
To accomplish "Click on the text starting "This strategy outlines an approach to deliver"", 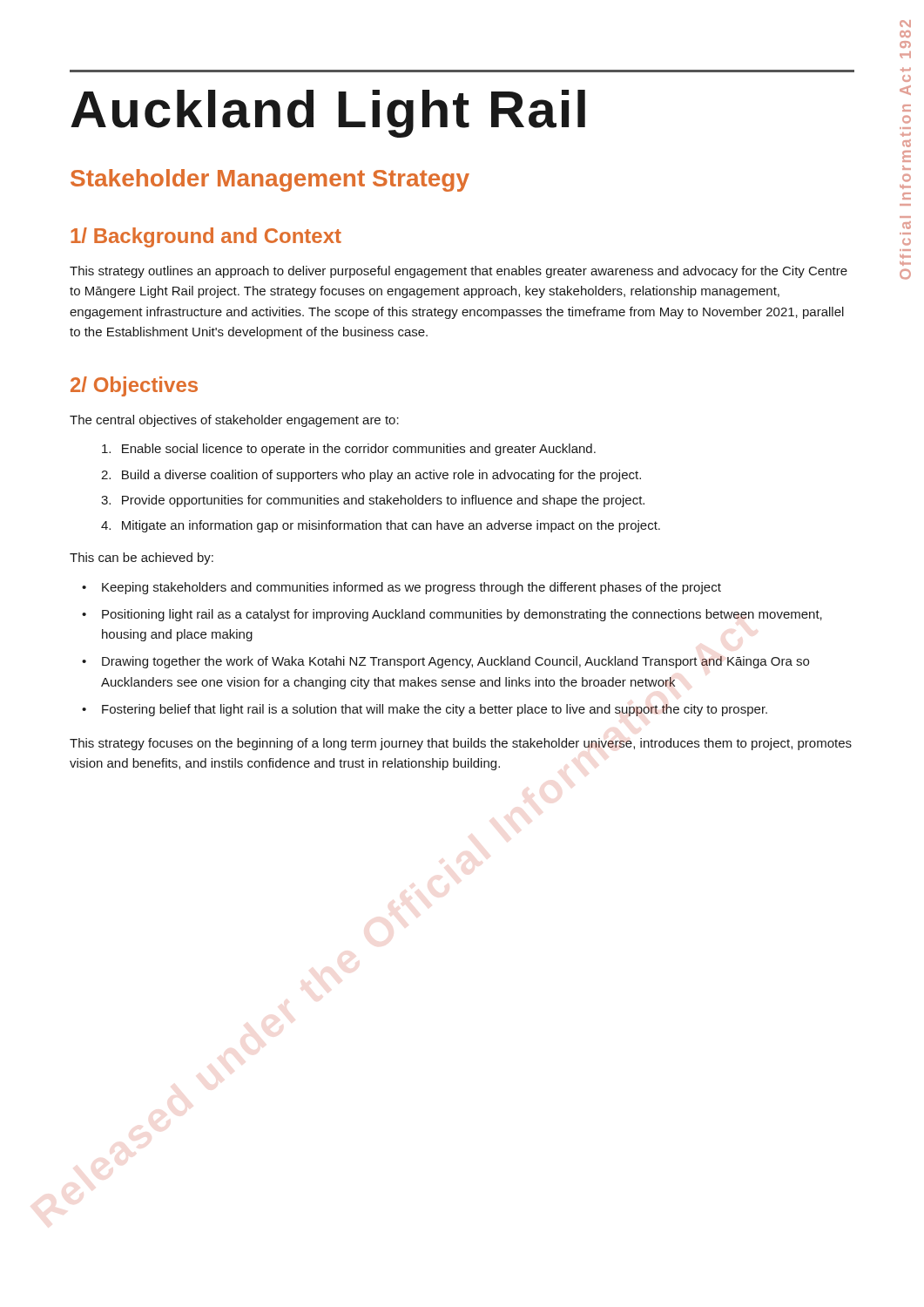I will click(462, 301).
